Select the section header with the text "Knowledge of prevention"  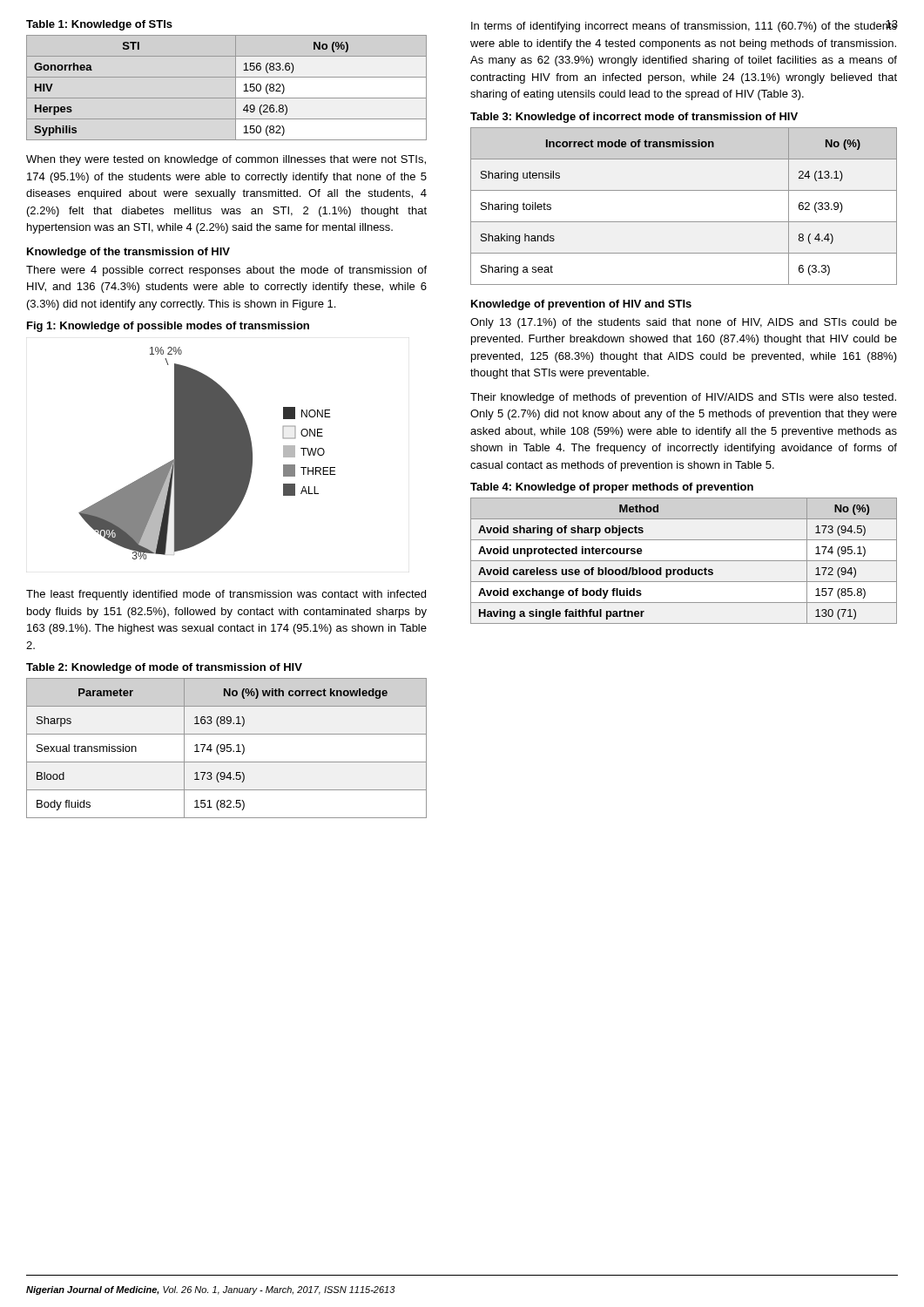tap(581, 303)
